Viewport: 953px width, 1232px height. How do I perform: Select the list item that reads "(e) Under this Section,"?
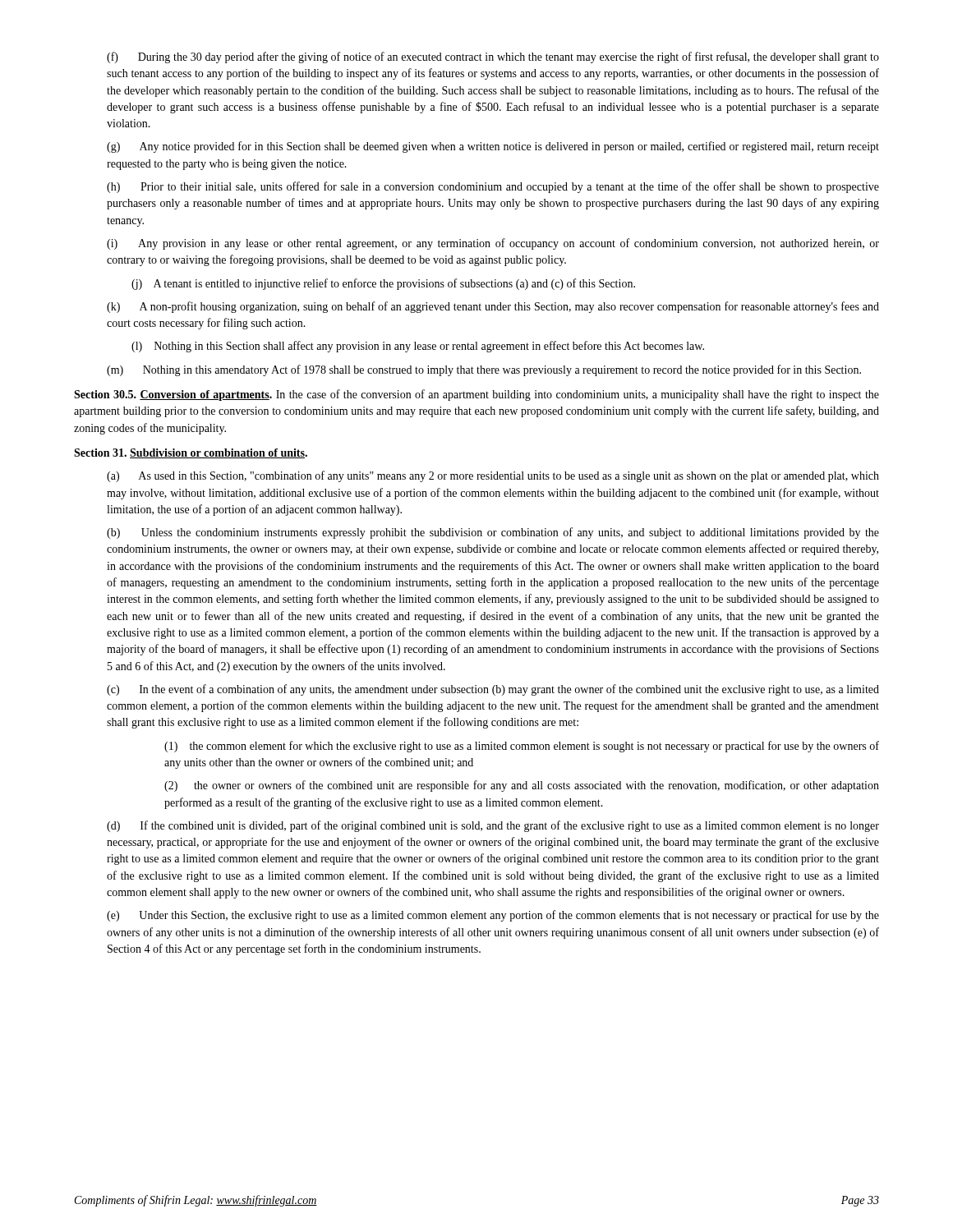[x=493, y=933]
